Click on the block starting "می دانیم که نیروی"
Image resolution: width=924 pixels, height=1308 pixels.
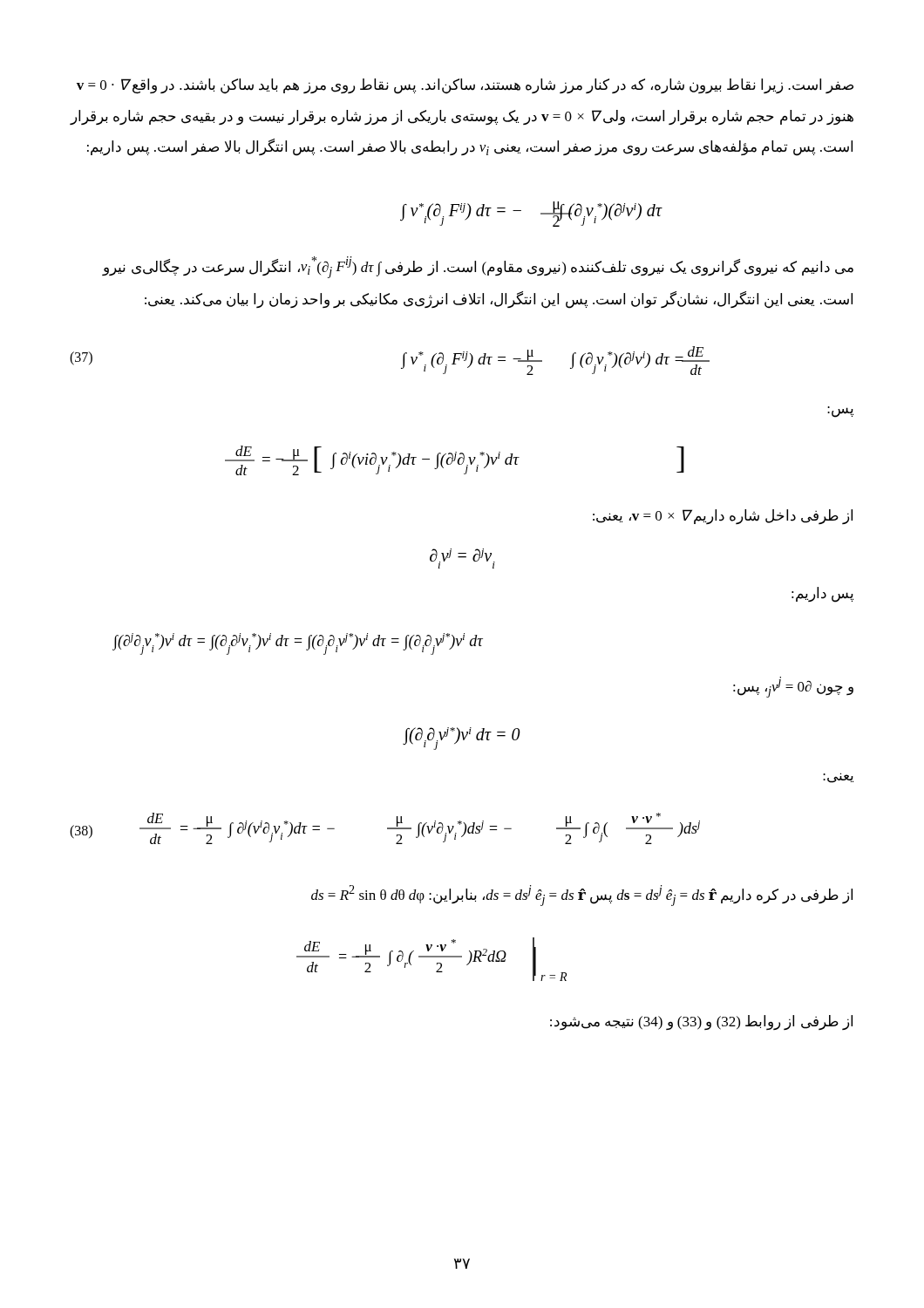(x=479, y=281)
